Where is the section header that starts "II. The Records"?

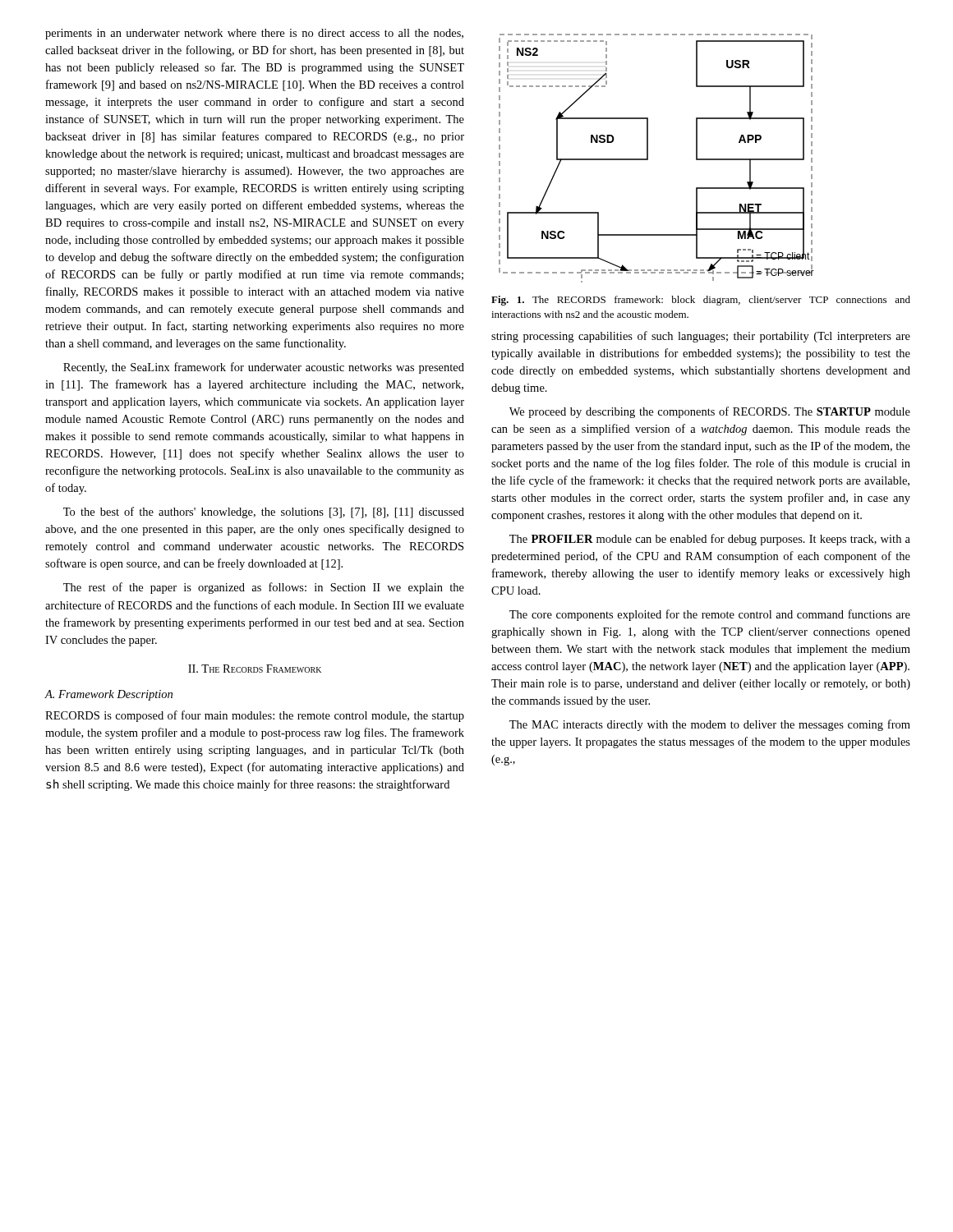coord(255,669)
